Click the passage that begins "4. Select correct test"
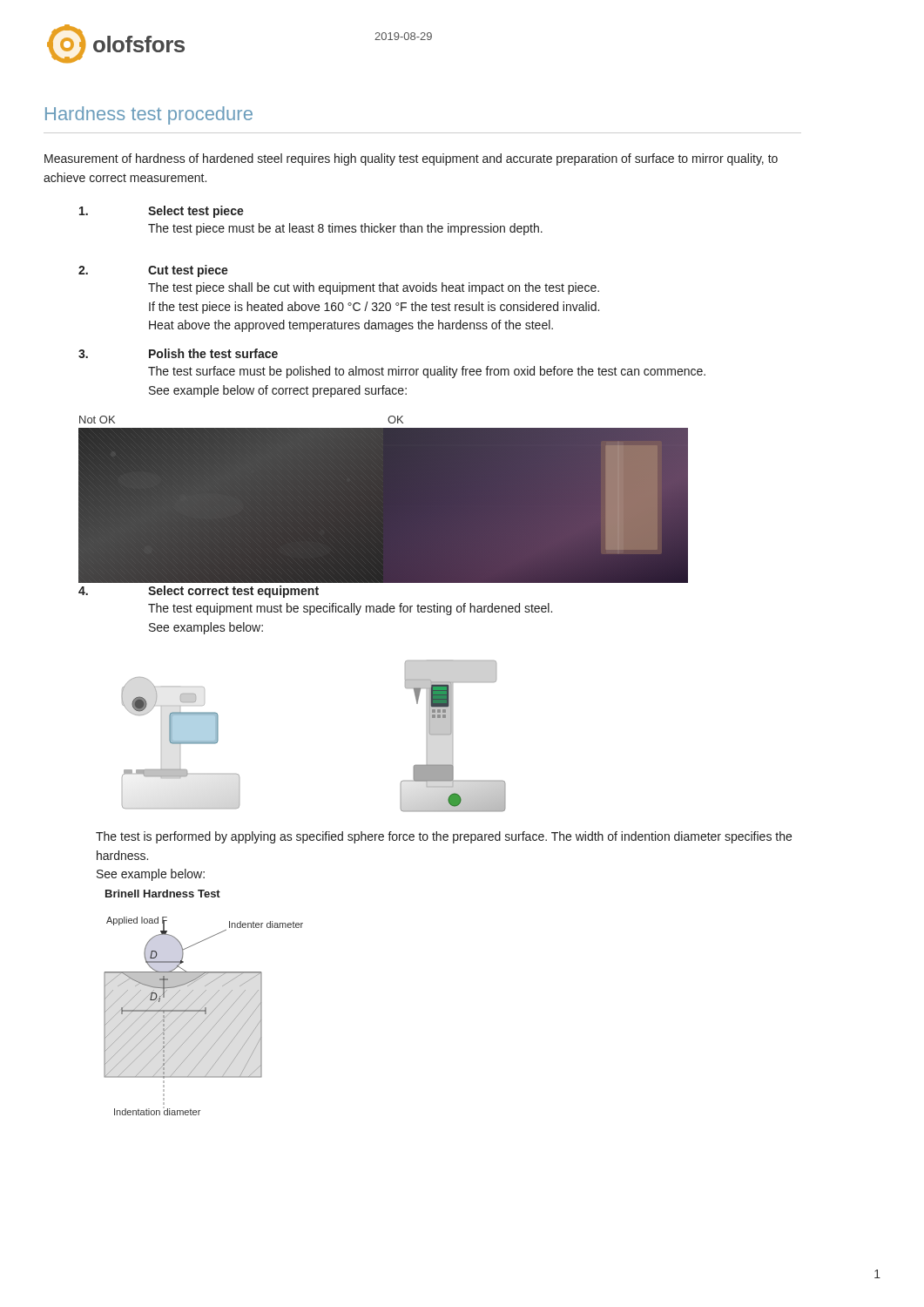The height and width of the screenshot is (1307, 924). [x=422, y=611]
